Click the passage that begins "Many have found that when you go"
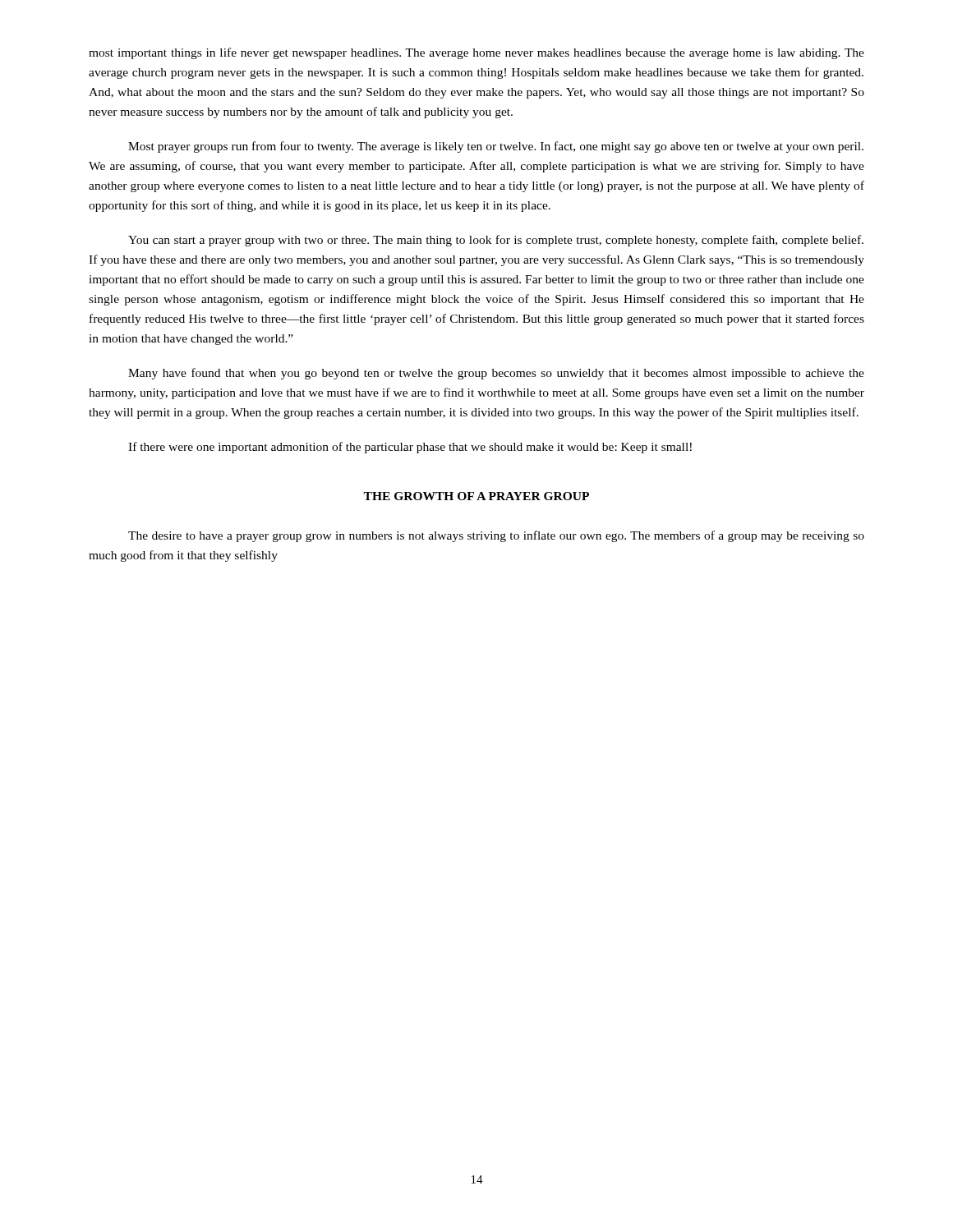This screenshot has height=1232, width=953. click(x=476, y=393)
